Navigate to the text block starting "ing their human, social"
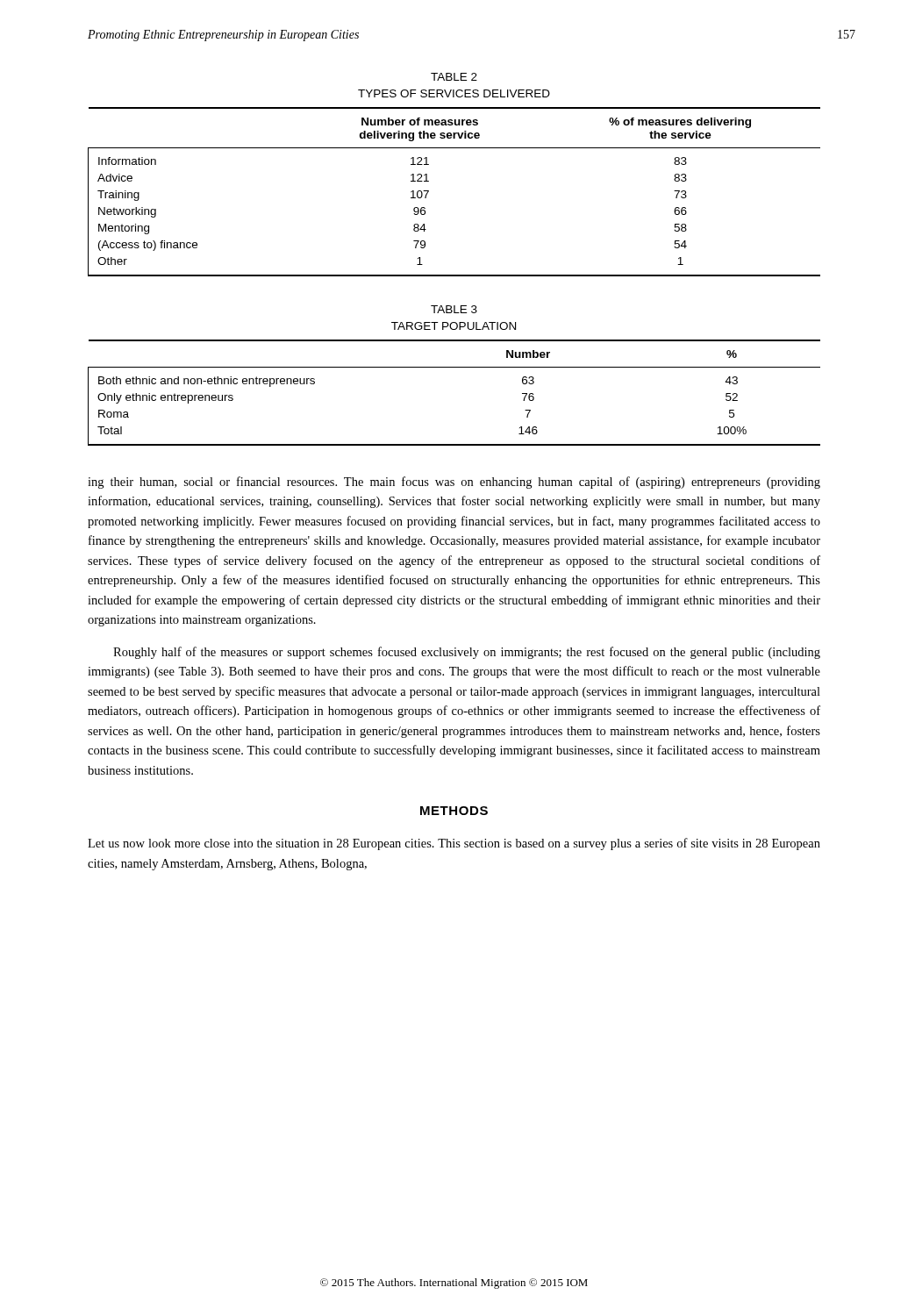908x1316 pixels. [x=454, y=551]
